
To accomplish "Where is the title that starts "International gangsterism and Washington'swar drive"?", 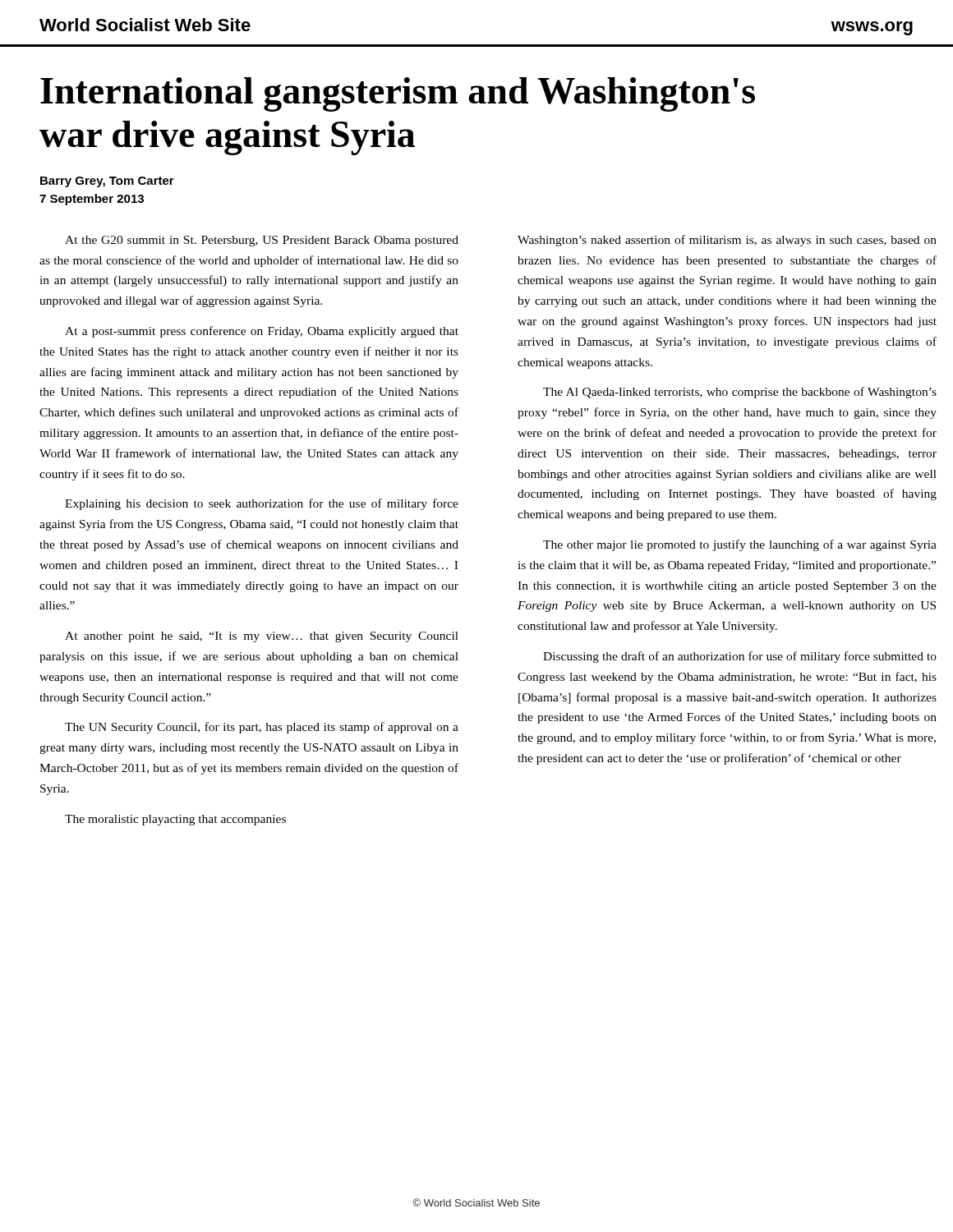I will tap(476, 113).
